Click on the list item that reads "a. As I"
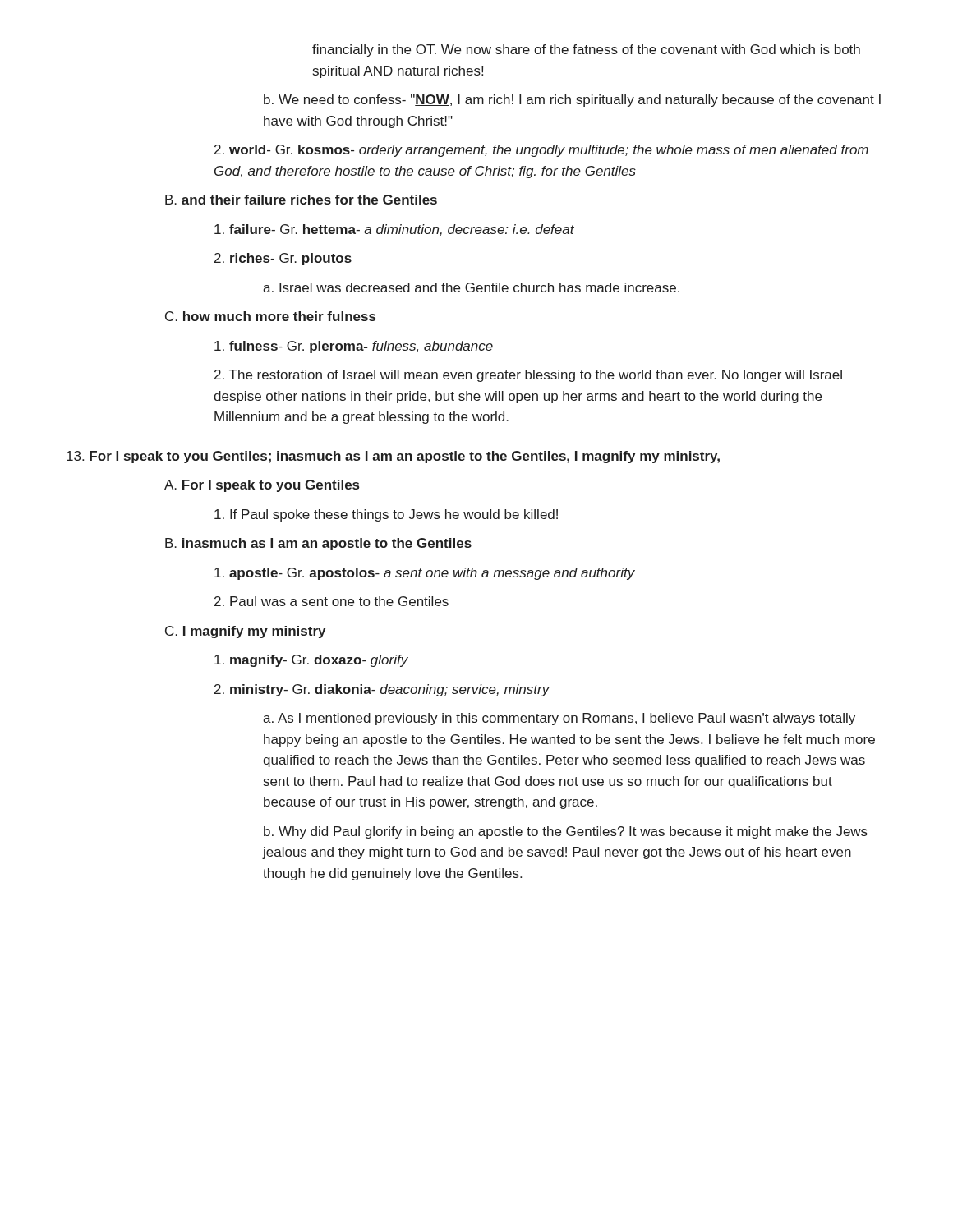This screenshot has height=1232, width=953. click(x=569, y=760)
